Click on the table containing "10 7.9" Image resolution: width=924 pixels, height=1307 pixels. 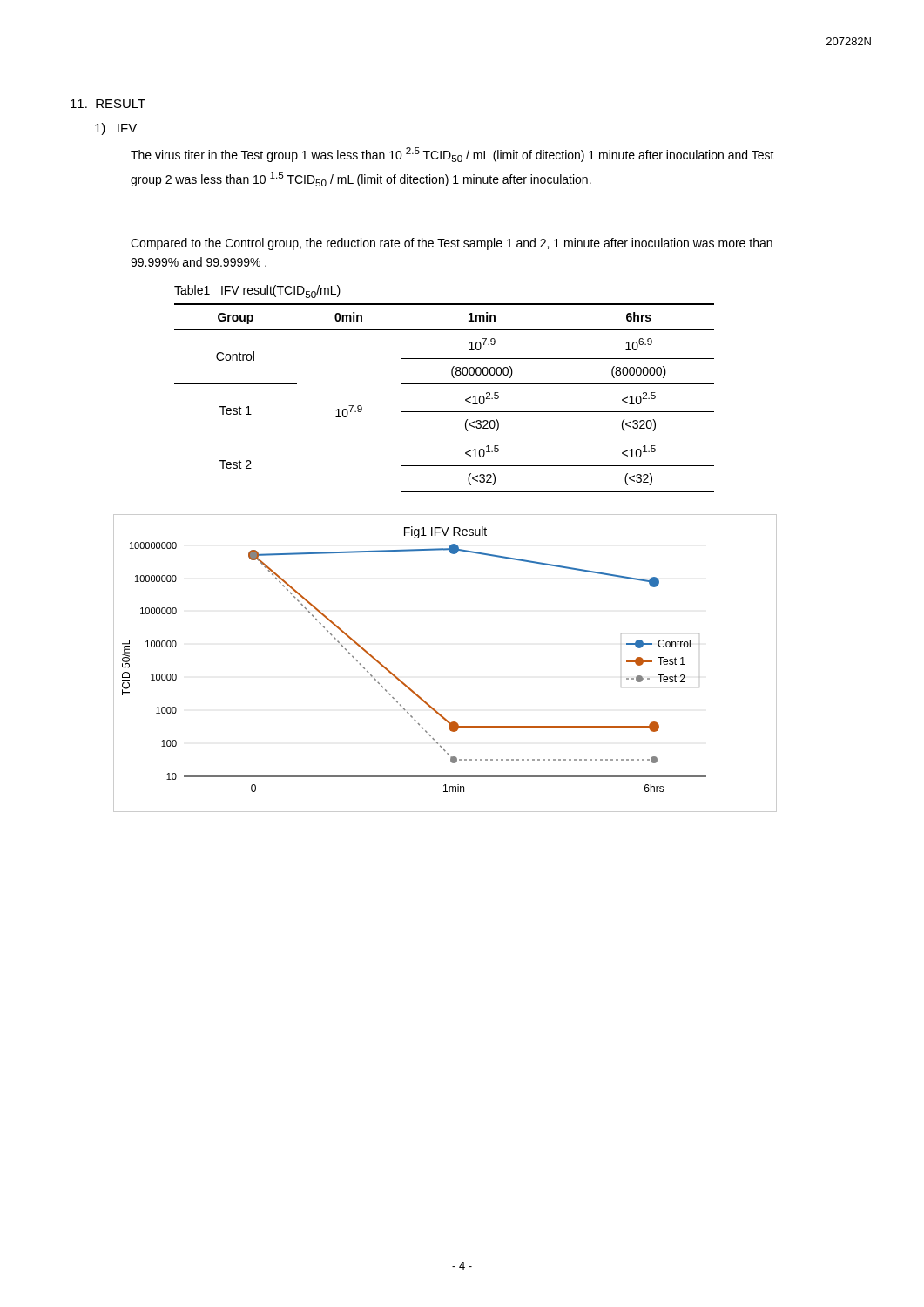tap(444, 398)
